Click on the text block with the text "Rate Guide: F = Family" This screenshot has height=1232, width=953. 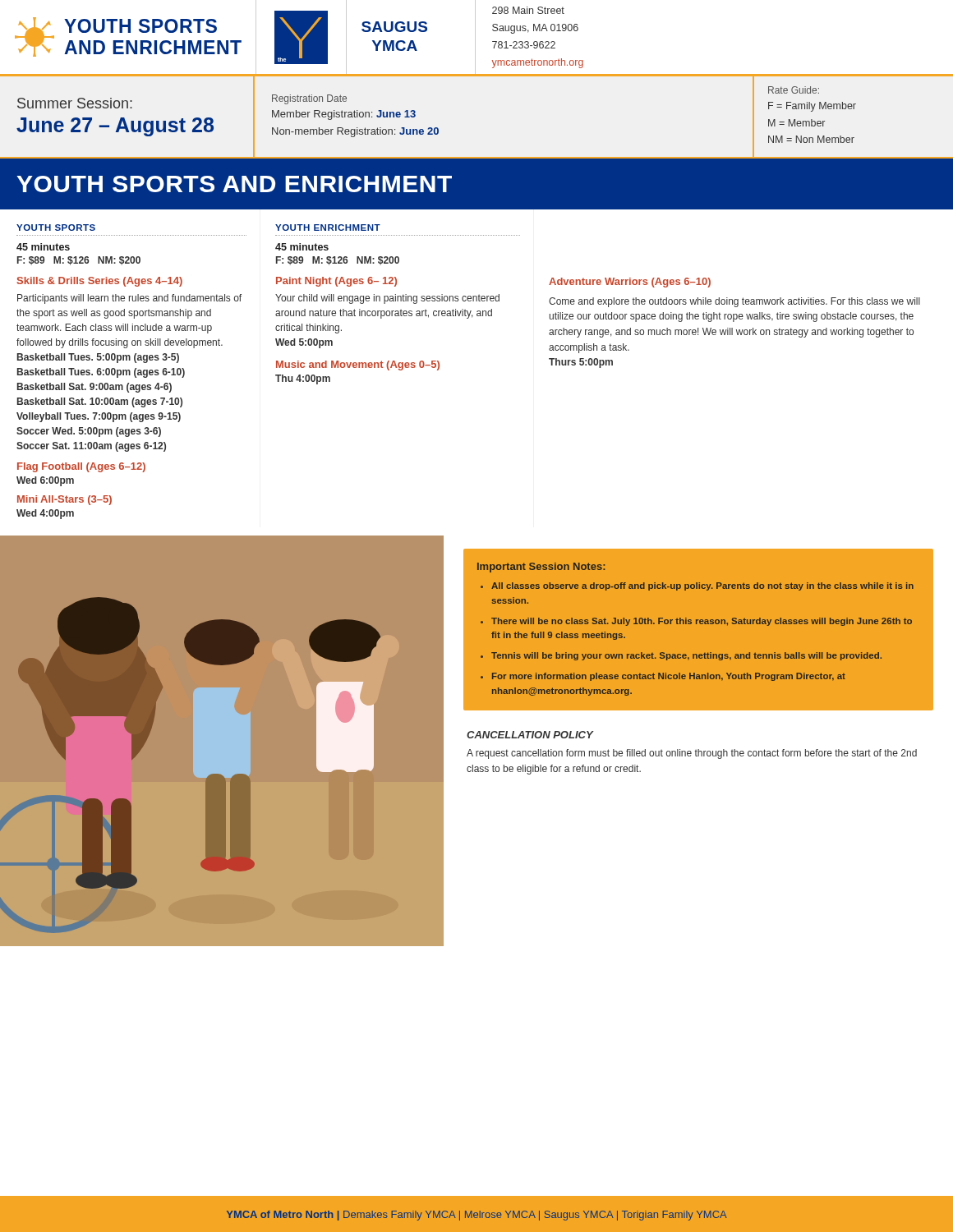click(x=854, y=117)
